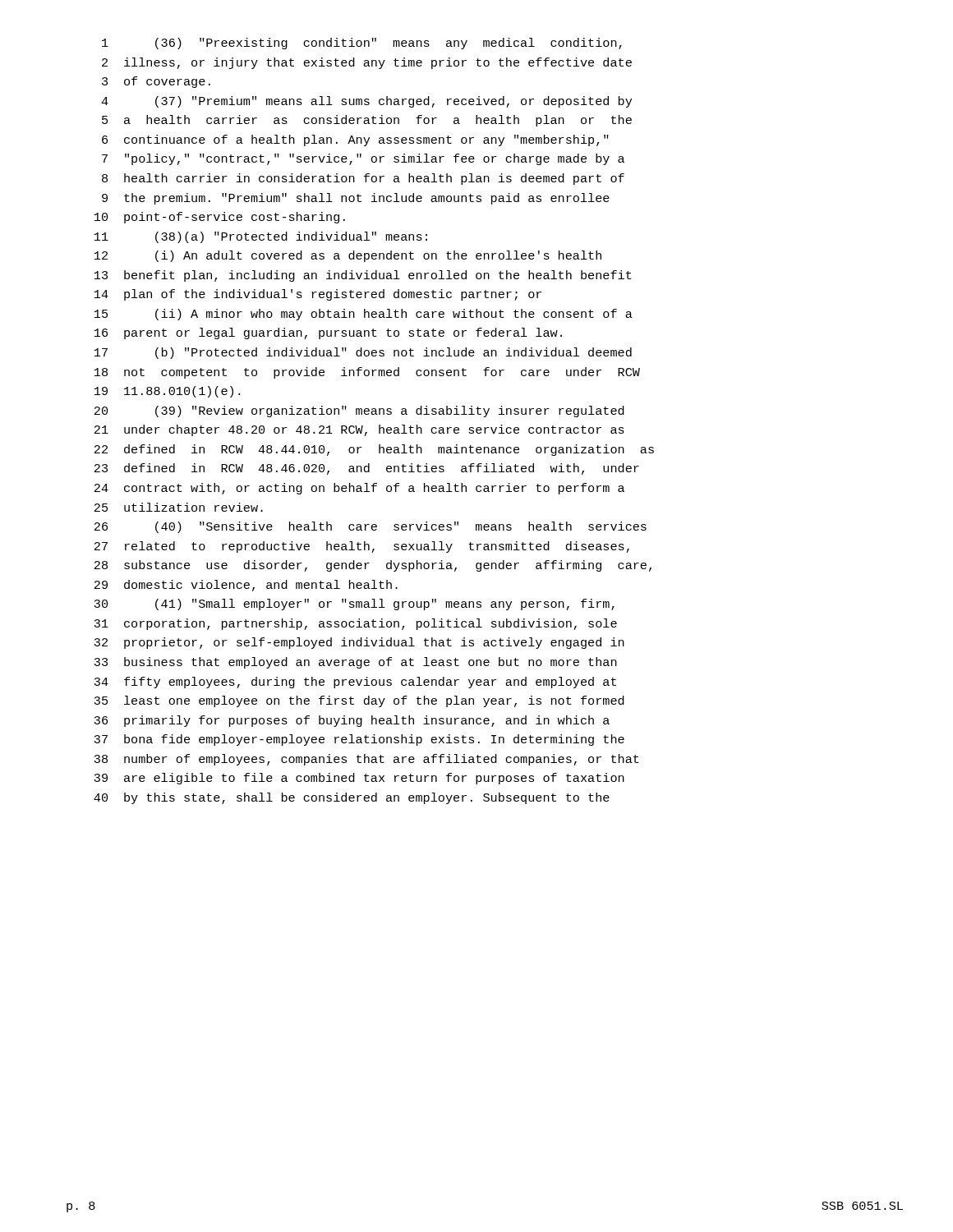The height and width of the screenshot is (1232, 953).
Task: Navigate to the text starting "30 (41) "Small employer" or "small group""
Action: [485, 702]
